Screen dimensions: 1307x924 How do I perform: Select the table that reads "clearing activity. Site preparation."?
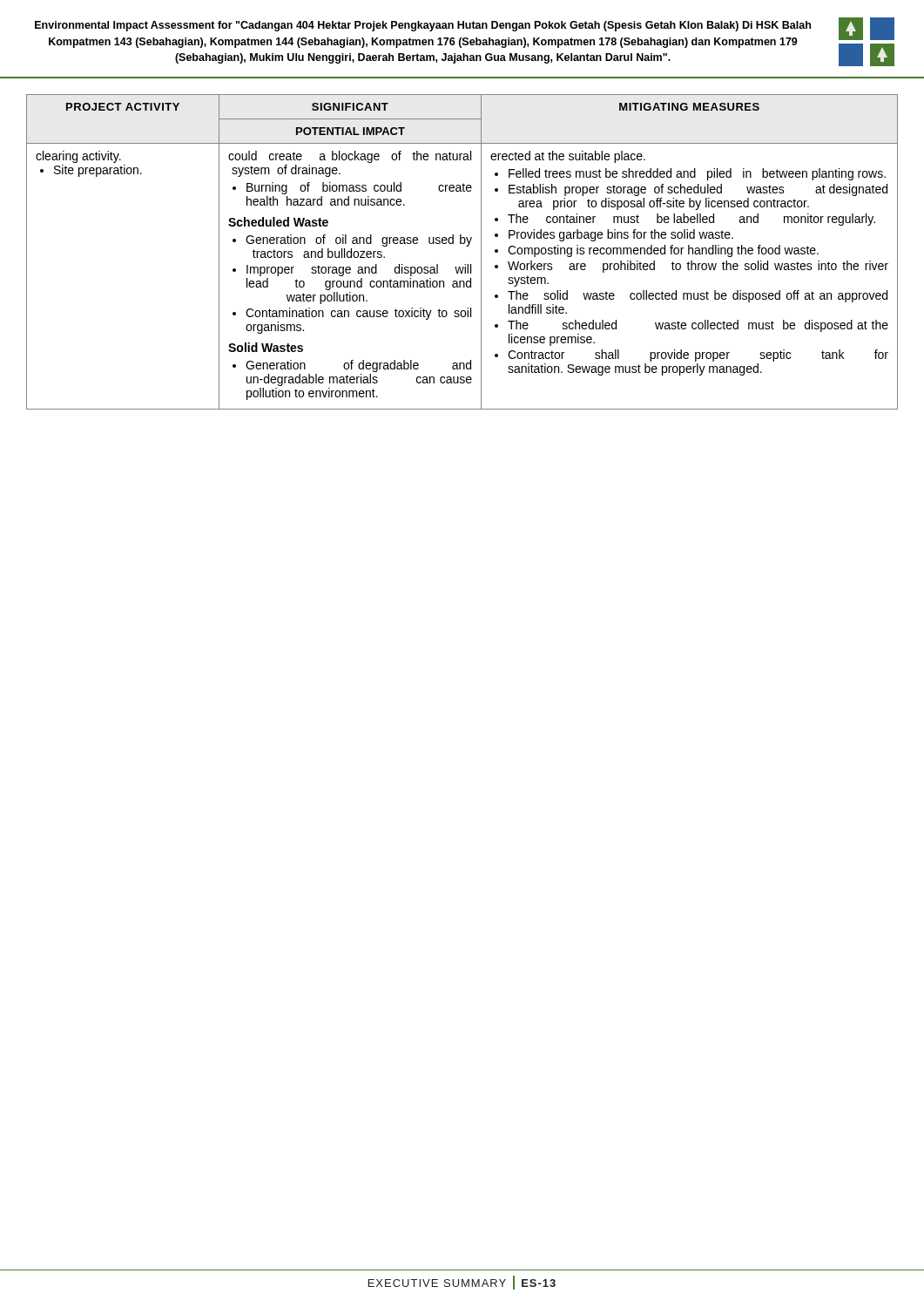[x=462, y=244]
